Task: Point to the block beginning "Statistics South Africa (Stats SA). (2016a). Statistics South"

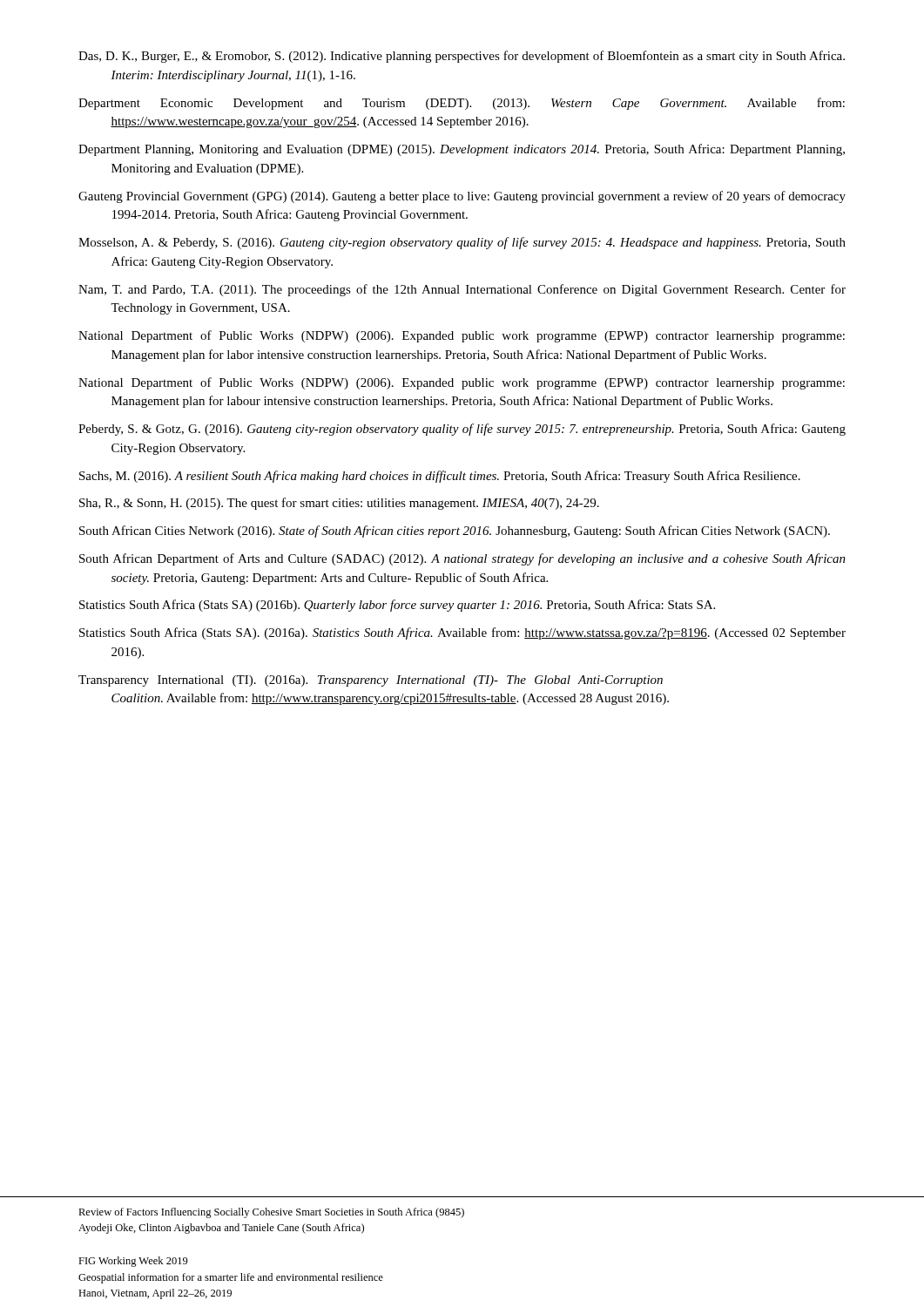Action: click(462, 642)
